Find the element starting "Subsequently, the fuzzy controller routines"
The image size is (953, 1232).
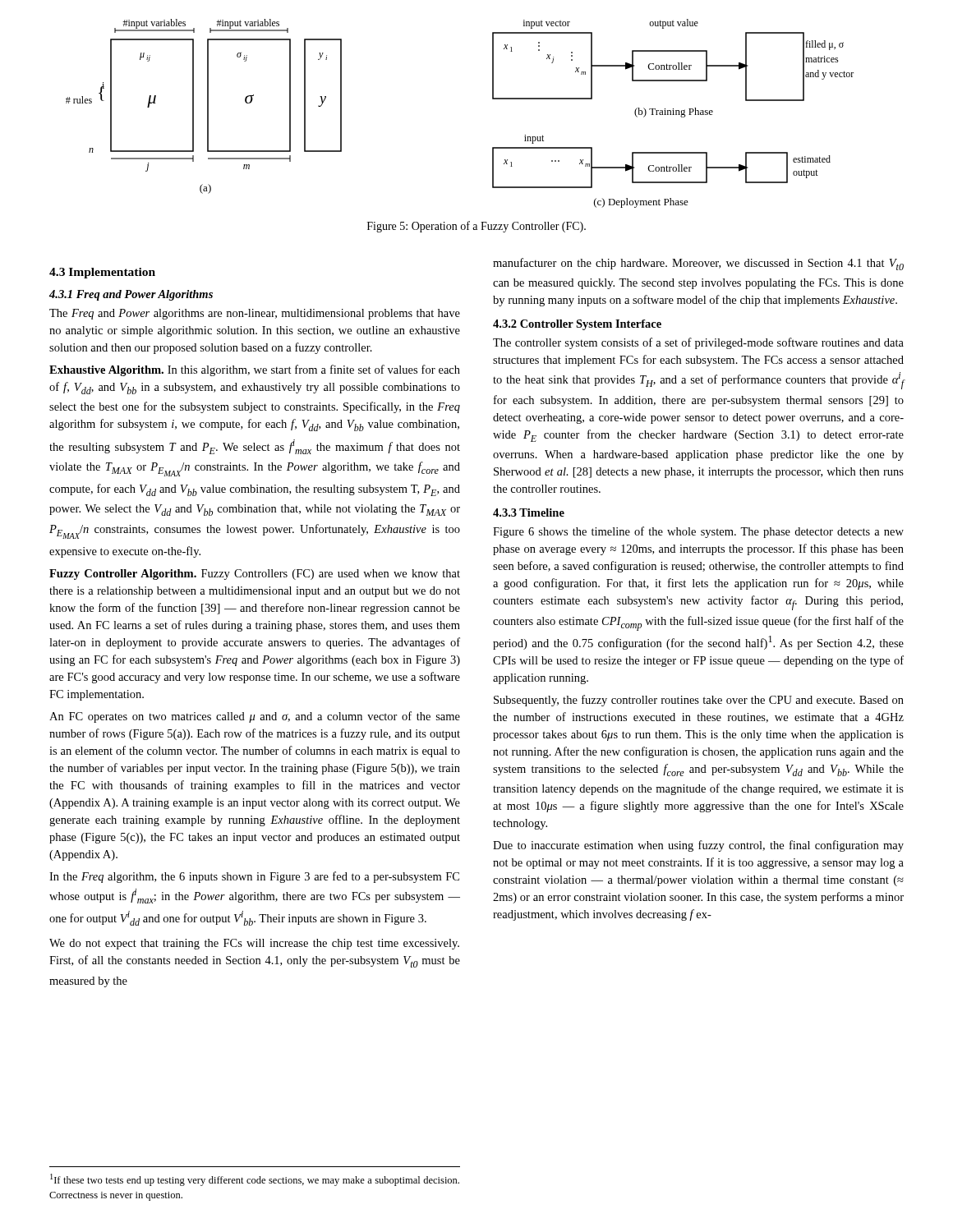pos(698,762)
